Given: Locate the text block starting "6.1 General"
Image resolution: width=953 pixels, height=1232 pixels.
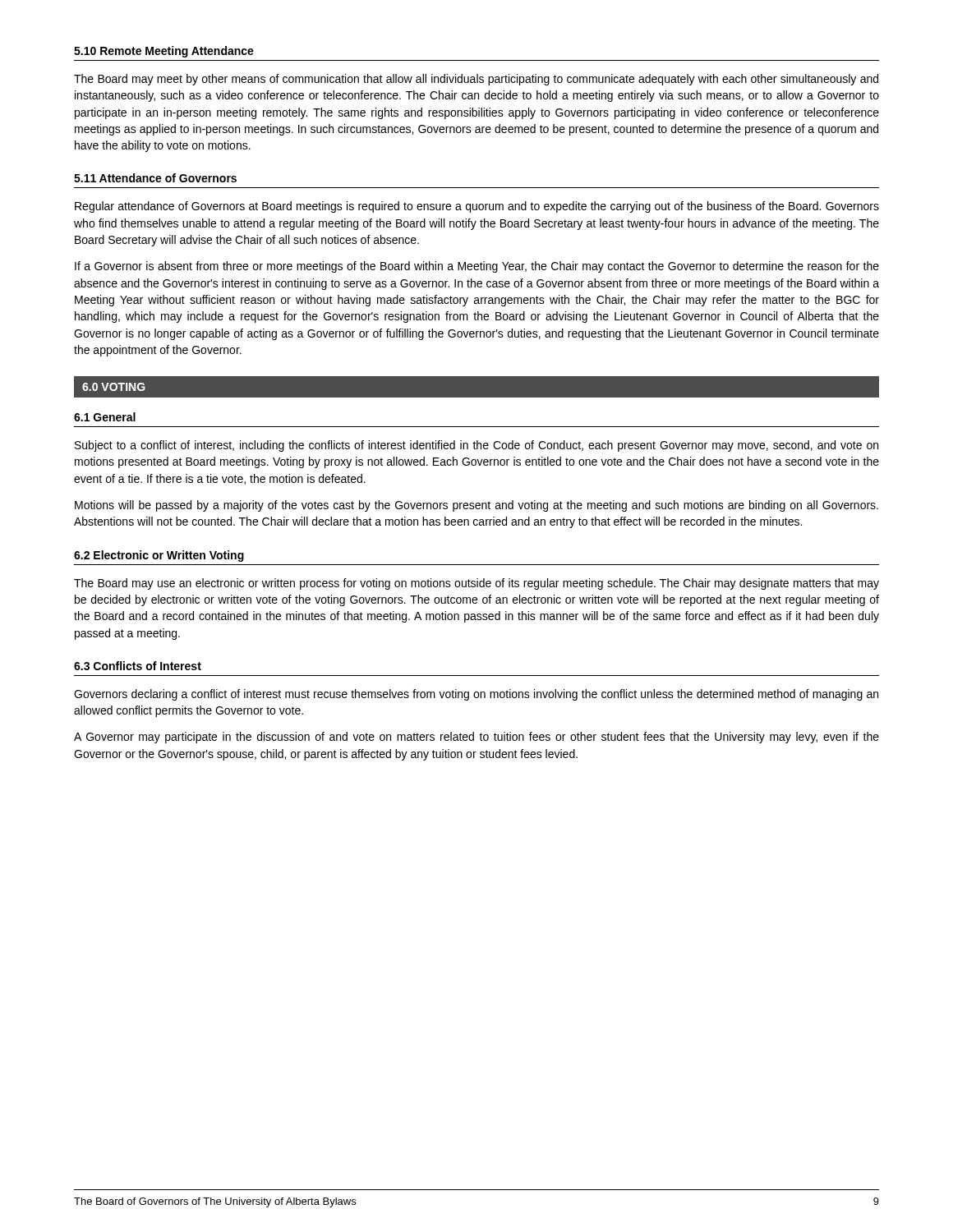Looking at the screenshot, I should 105,417.
